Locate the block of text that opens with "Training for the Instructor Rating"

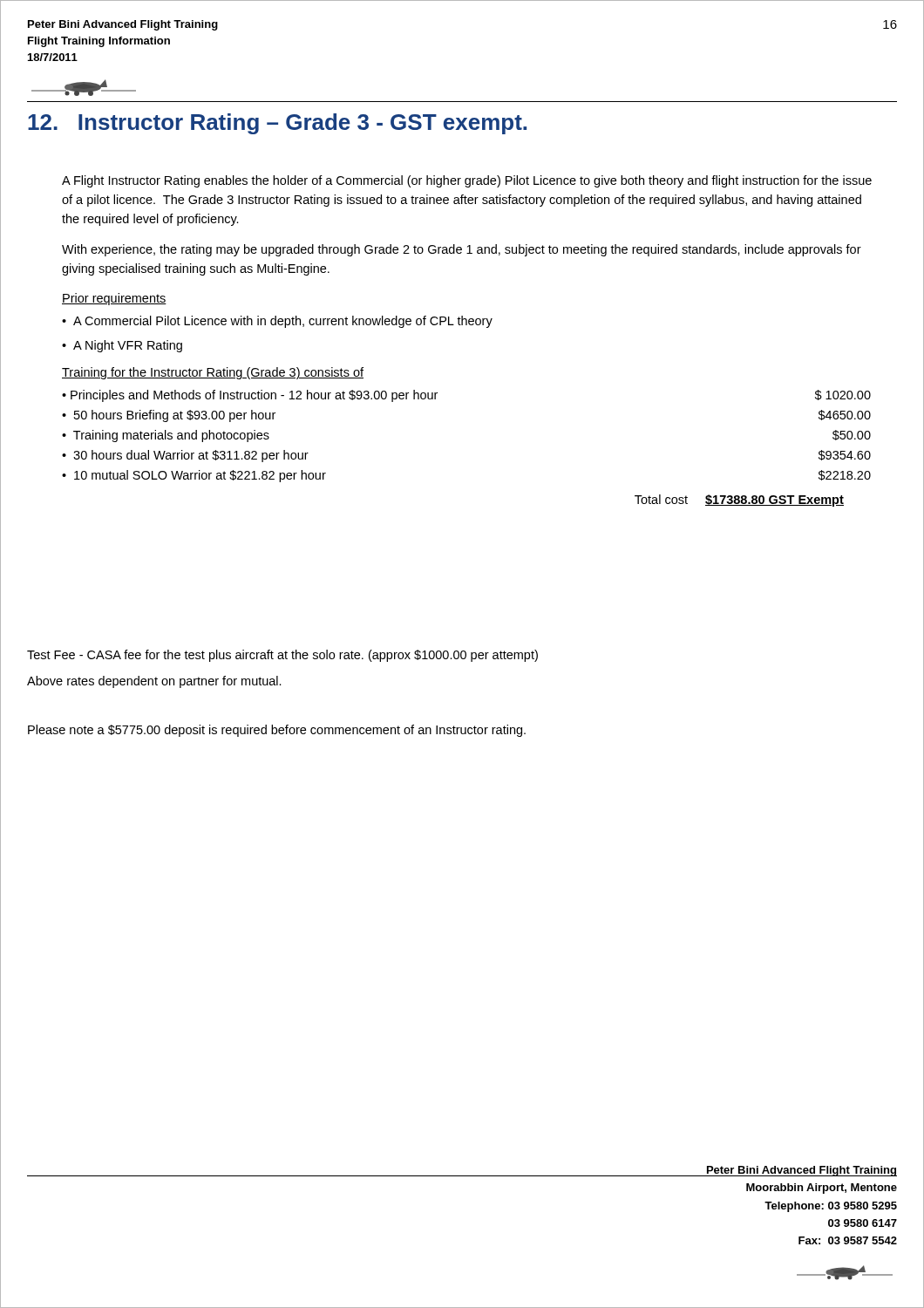(213, 373)
